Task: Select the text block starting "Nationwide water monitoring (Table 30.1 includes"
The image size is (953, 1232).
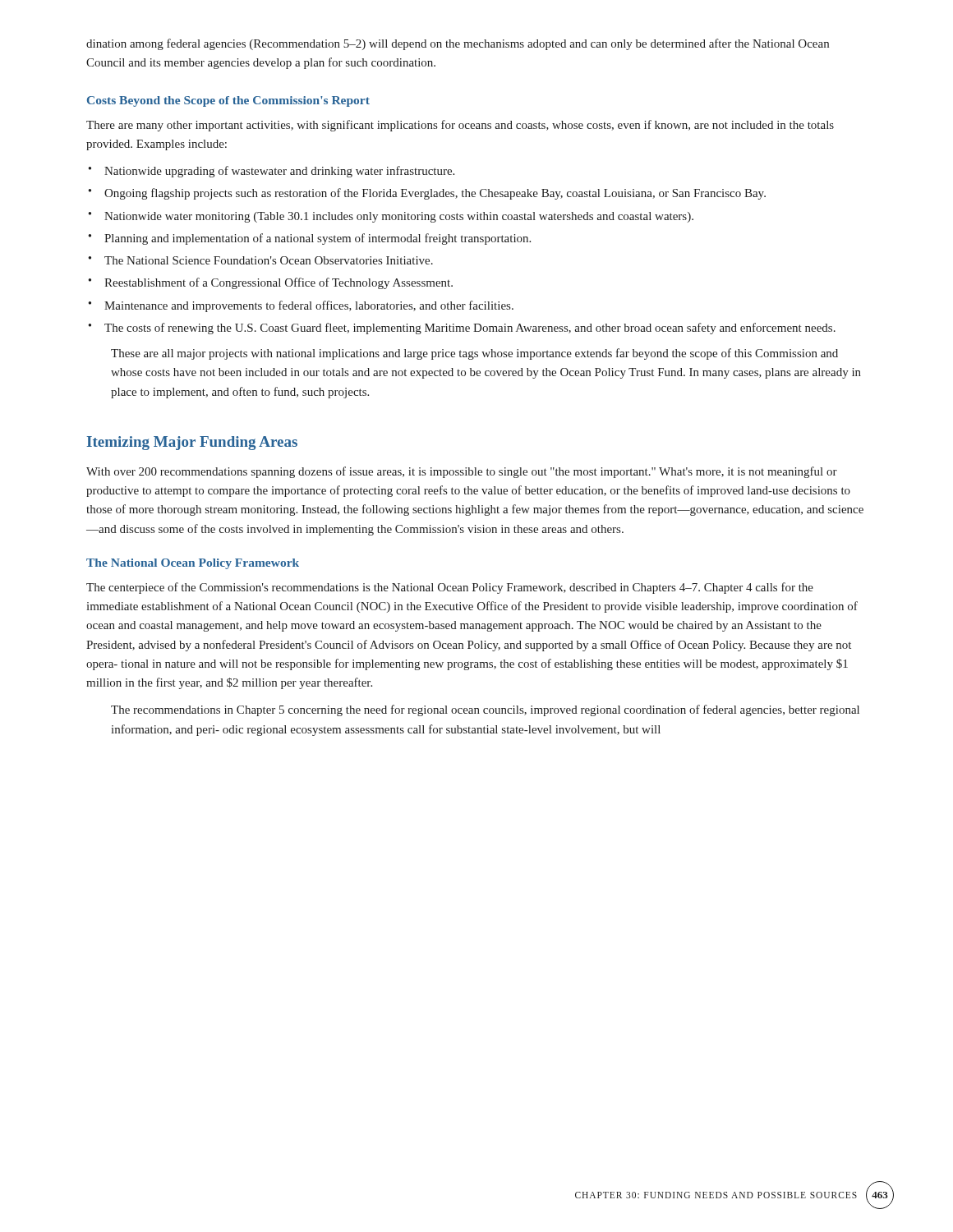Action: pos(476,216)
